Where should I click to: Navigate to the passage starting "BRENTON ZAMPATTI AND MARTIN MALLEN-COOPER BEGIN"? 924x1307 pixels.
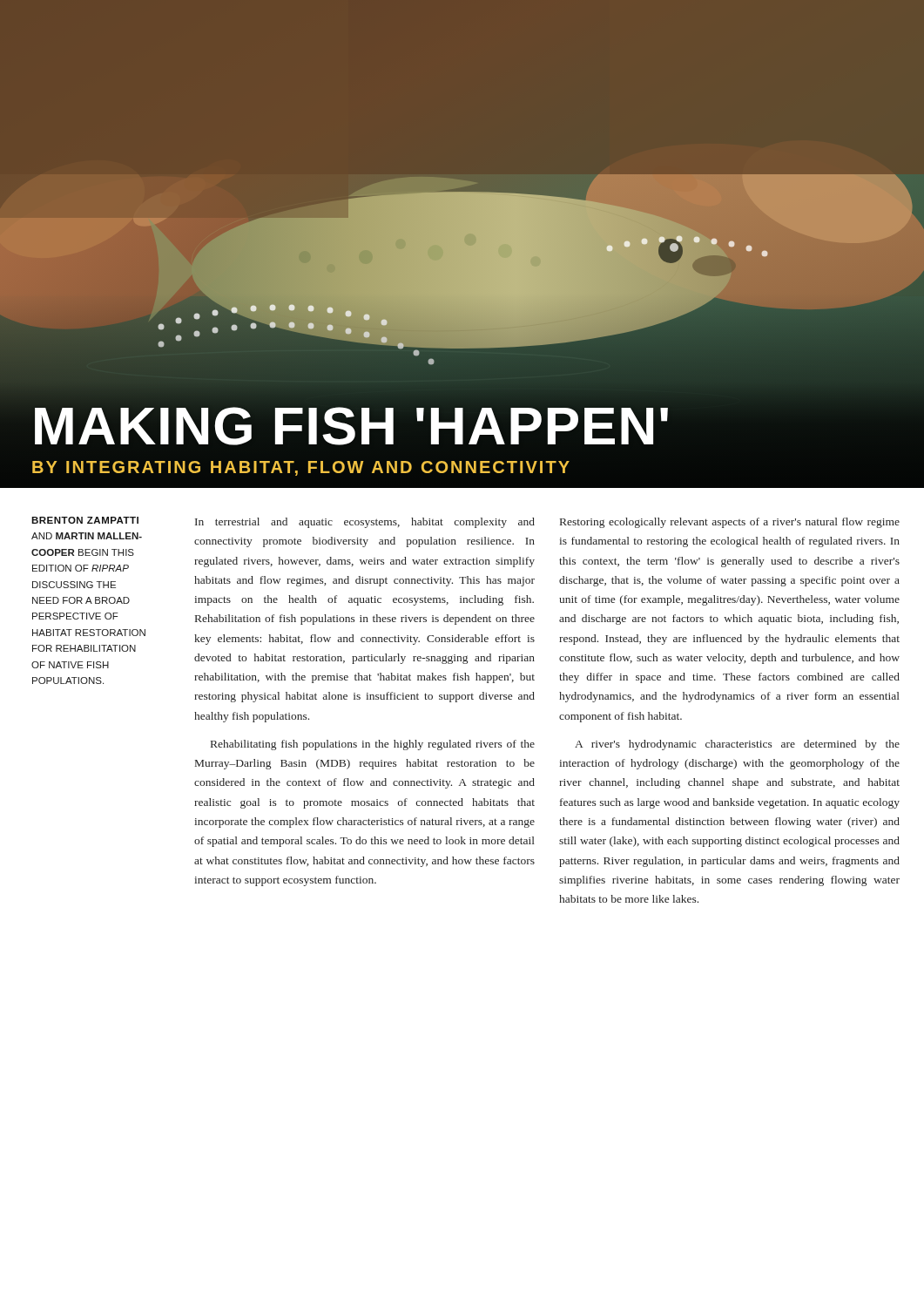point(89,600)
